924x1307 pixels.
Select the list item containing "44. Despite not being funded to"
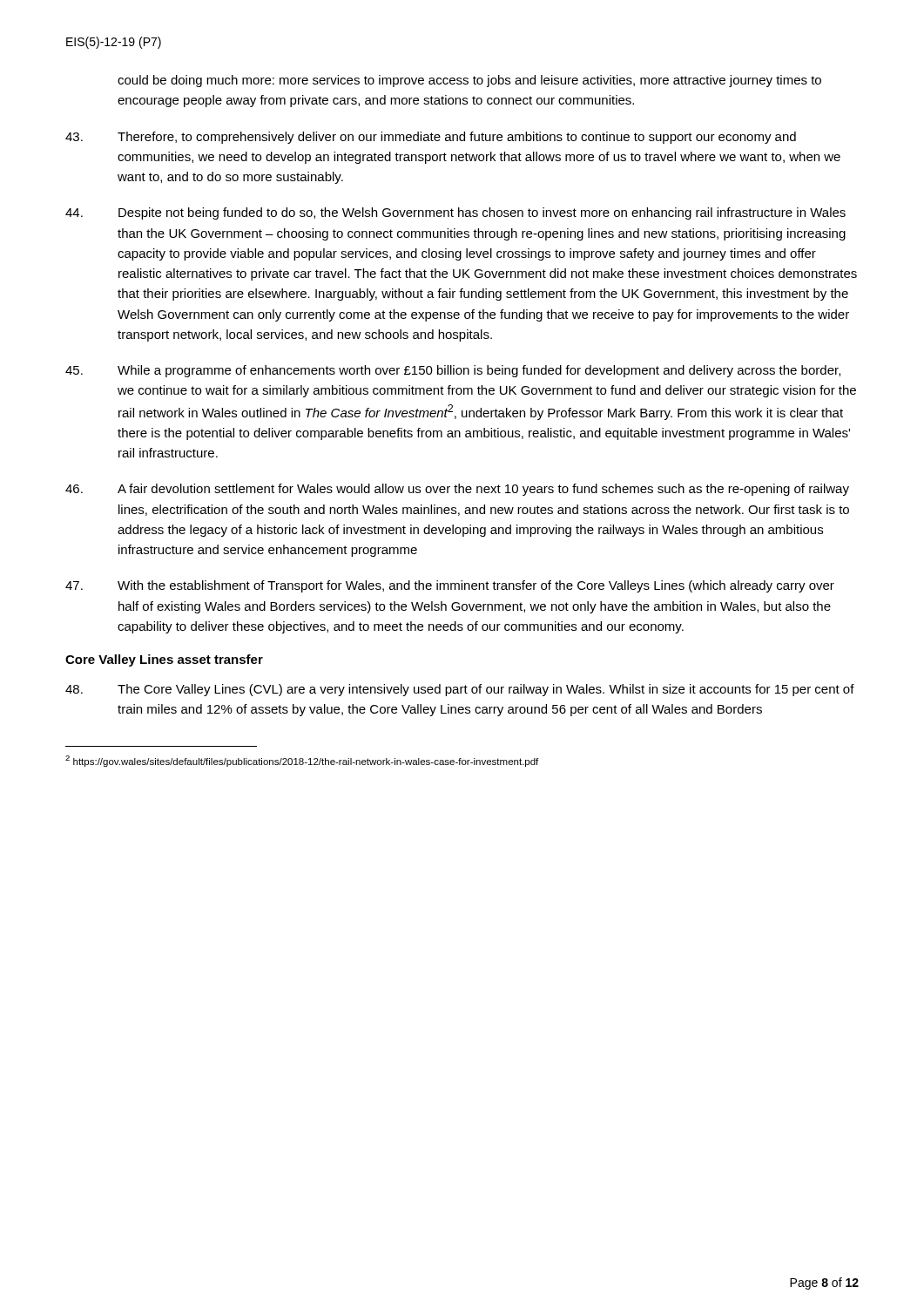462,273
